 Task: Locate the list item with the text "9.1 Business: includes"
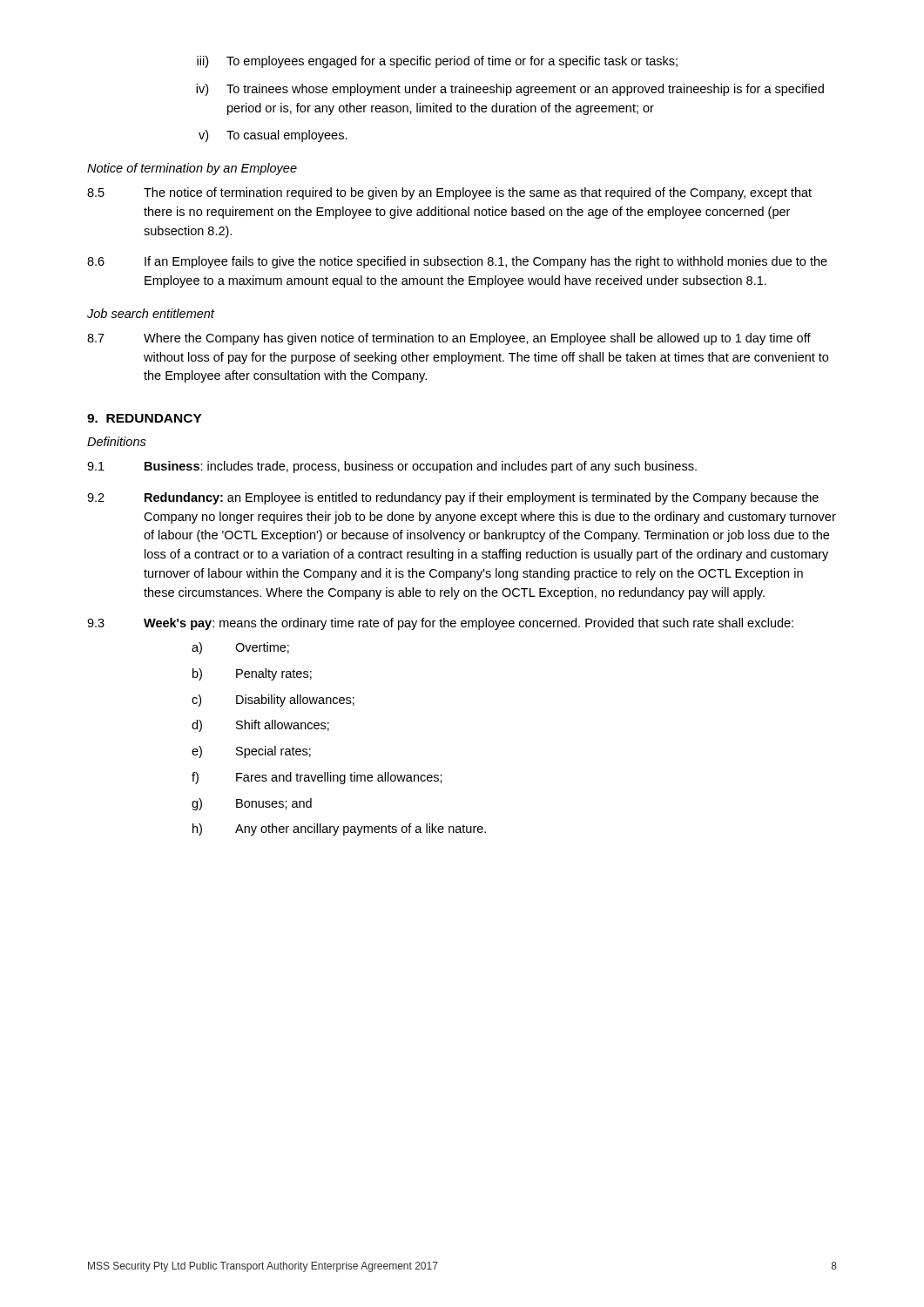(x=462, y=467)
